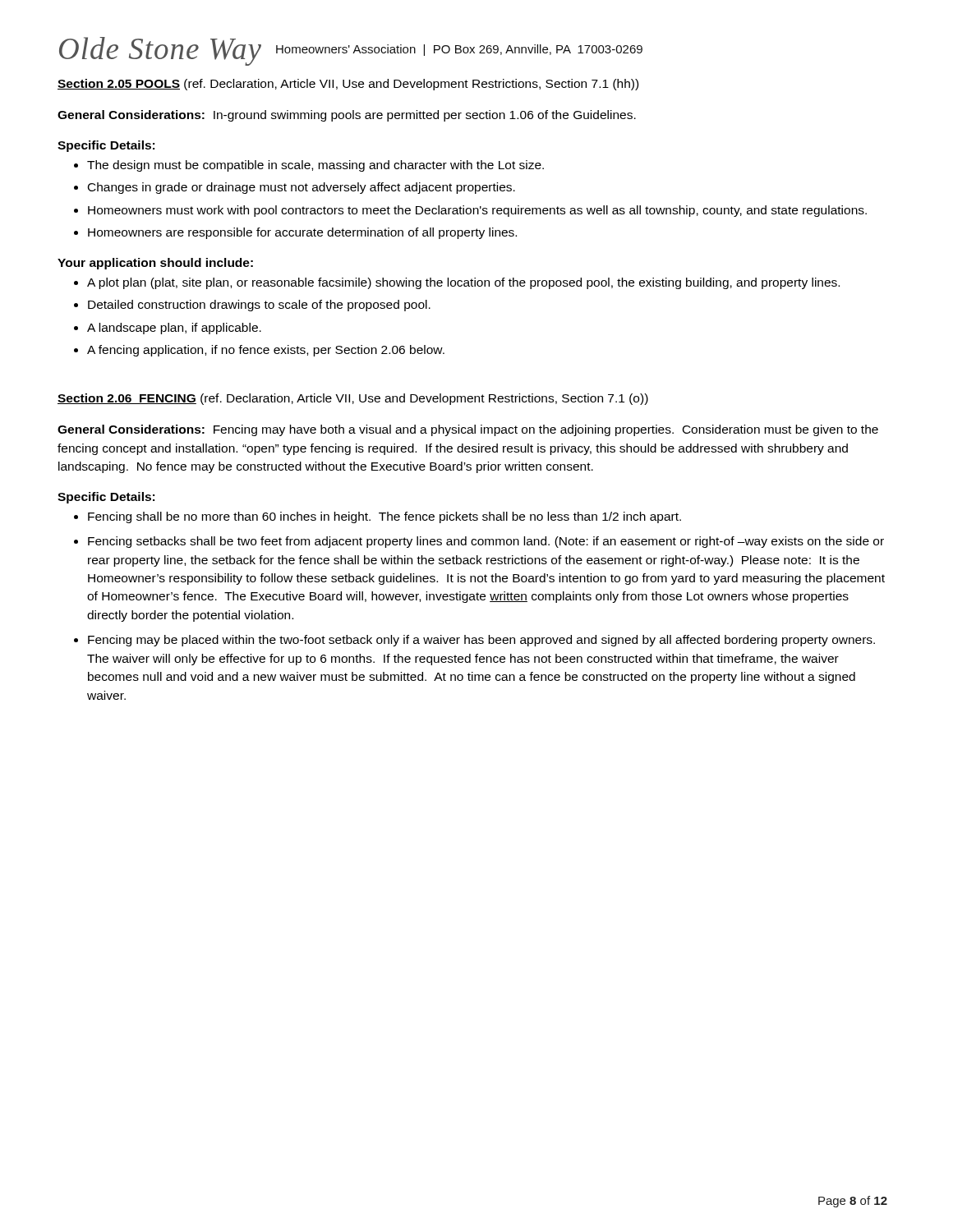Image resolution: width=953 pixels, height=1232 pixels.
Task: Navigate to the passage starting "A plot plan"
Action: coord(464,282)
